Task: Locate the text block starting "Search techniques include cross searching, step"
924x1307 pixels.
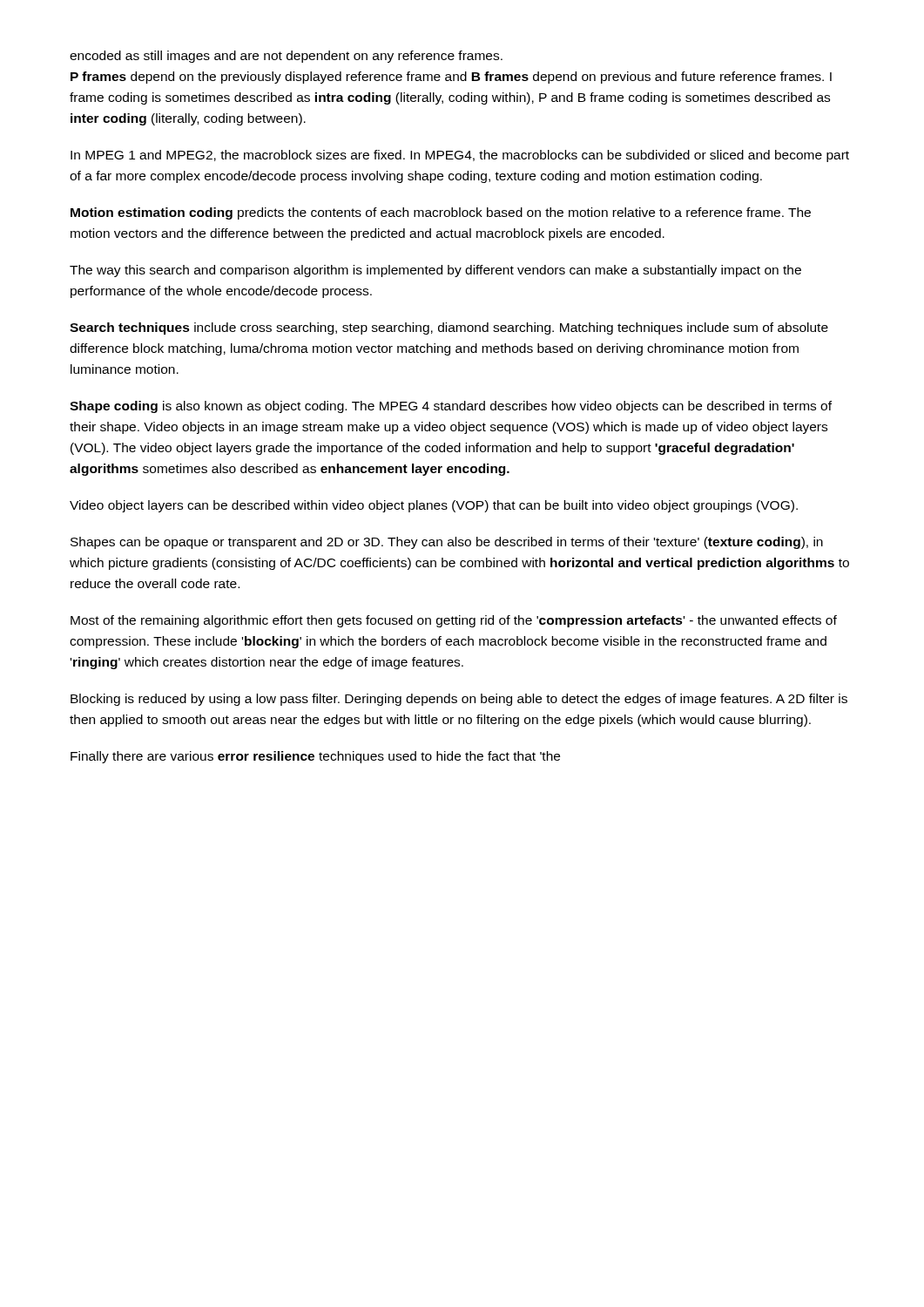Action: 449,348
